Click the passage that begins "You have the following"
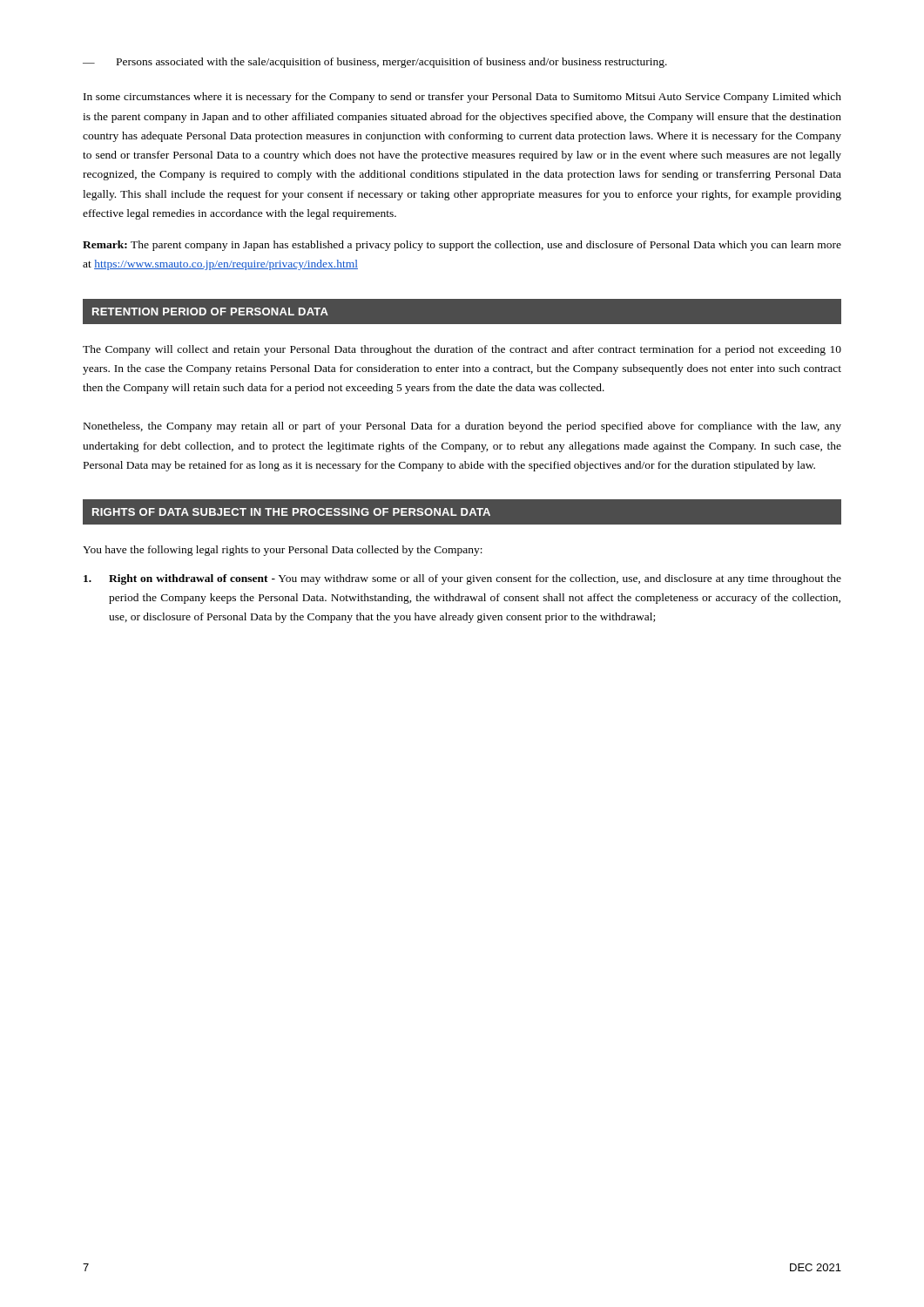924x1307 pixels. pyautogui.click(x=462, y=550)
